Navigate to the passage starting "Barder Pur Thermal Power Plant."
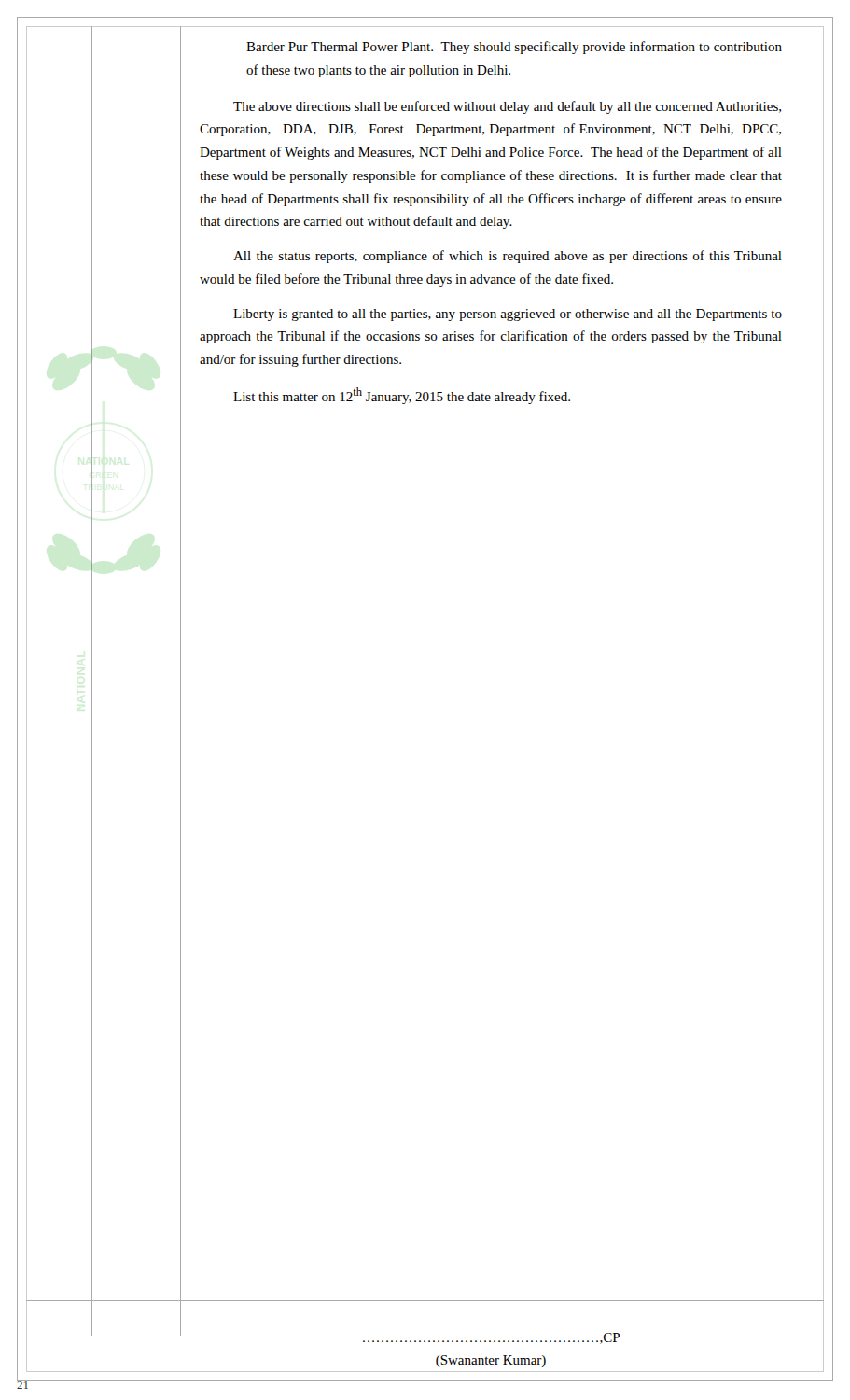The width and height of the screenshot is (850, 1400). tap(514, 58)
